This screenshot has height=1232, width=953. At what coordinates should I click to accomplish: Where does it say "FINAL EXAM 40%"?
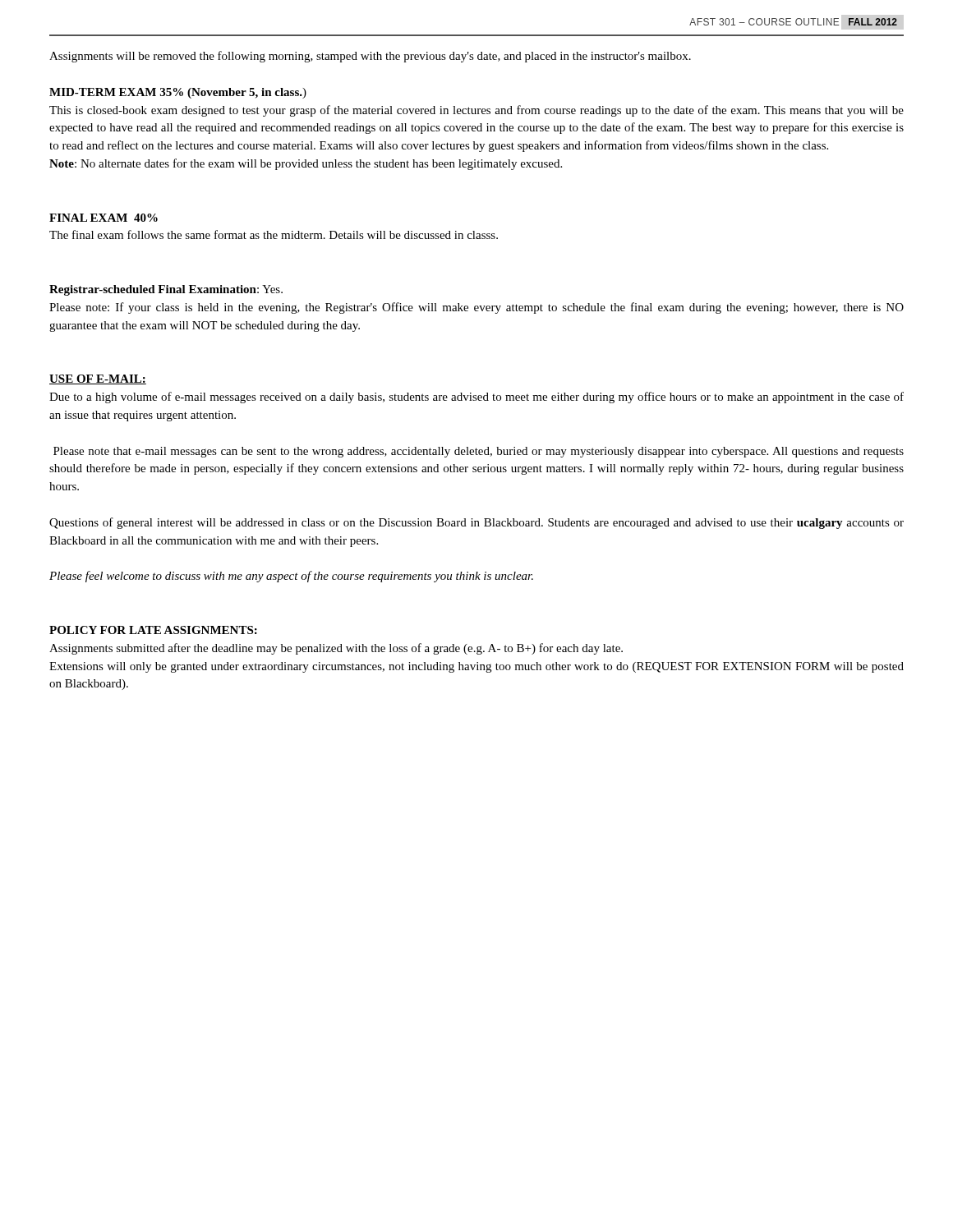coord(104,218)
